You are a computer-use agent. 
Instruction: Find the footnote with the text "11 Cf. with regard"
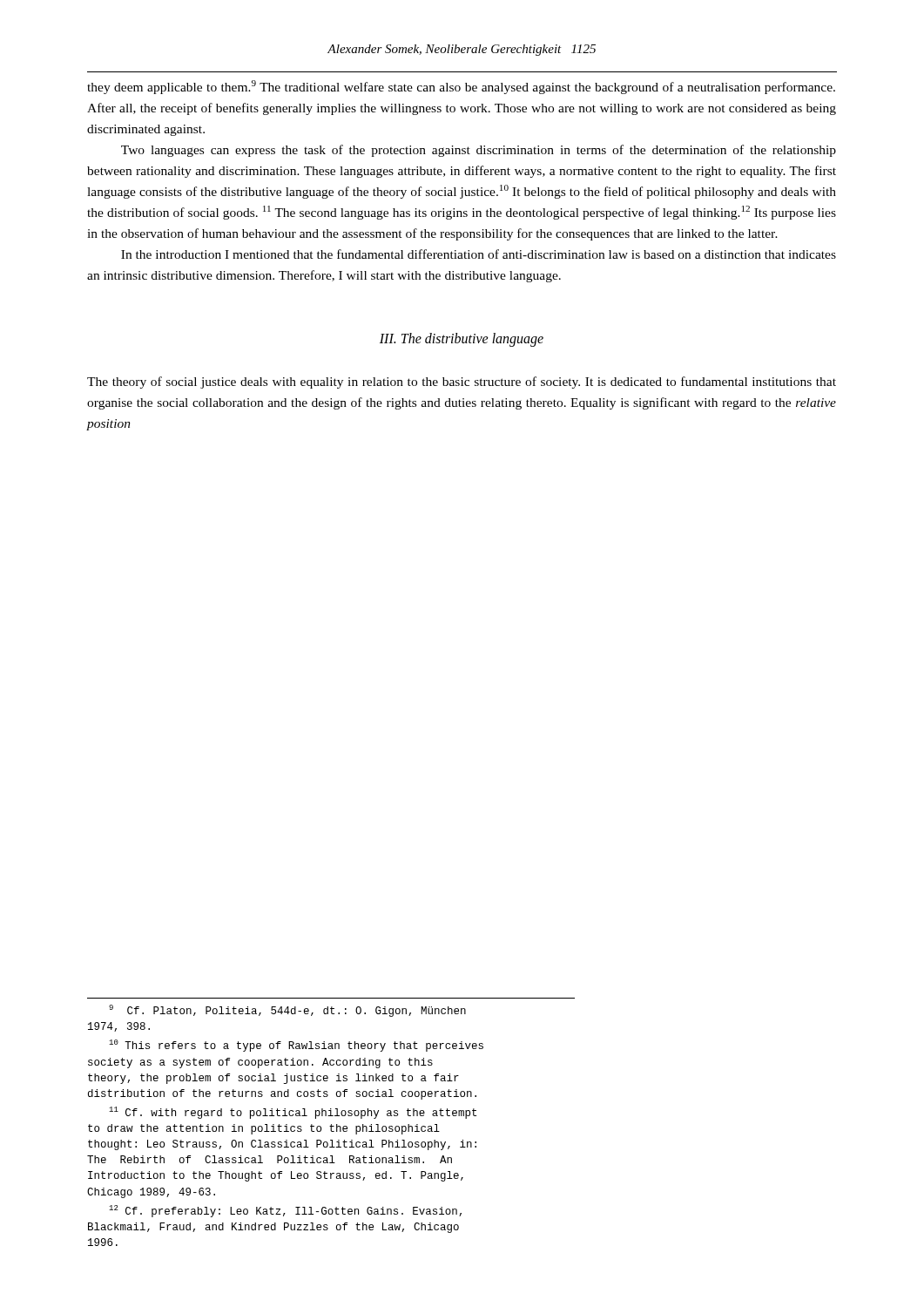(331, 1153)
